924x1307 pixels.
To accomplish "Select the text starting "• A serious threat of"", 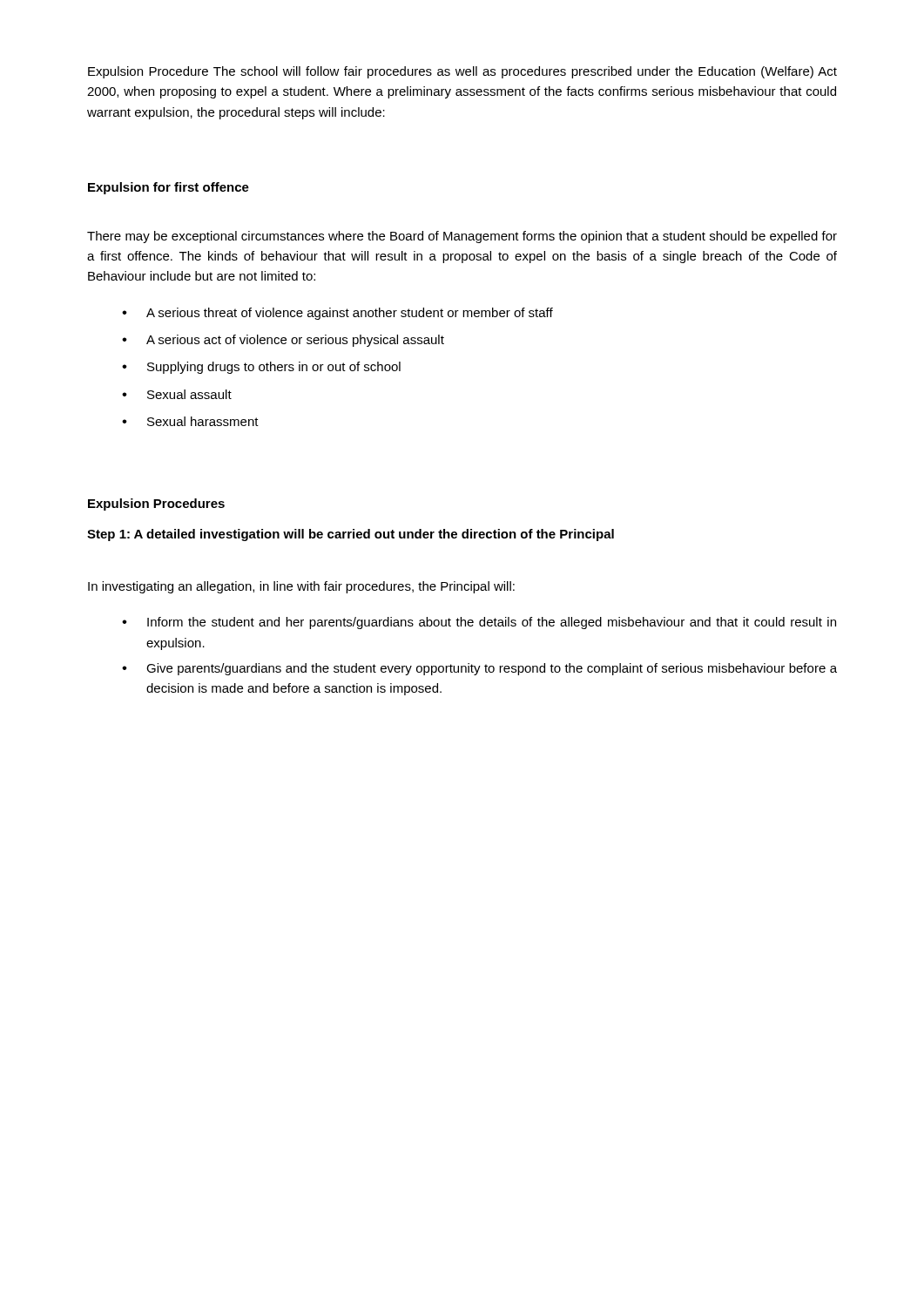I will click(479, 313).
